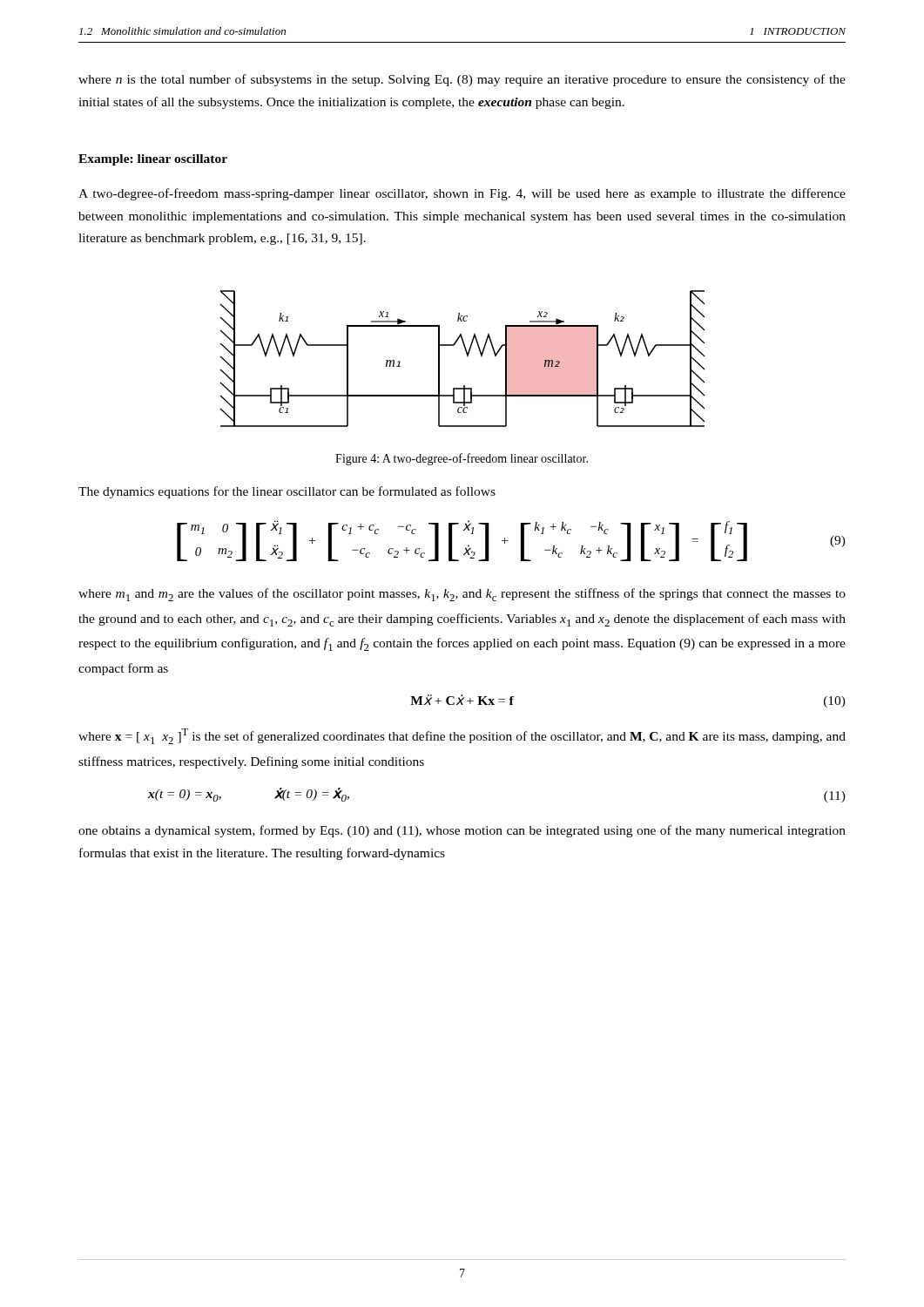924x1307 pixels.
Task: Locate the text block starting "one obtains a dynamical system, formed by"
Action: [x=462, y=841]
